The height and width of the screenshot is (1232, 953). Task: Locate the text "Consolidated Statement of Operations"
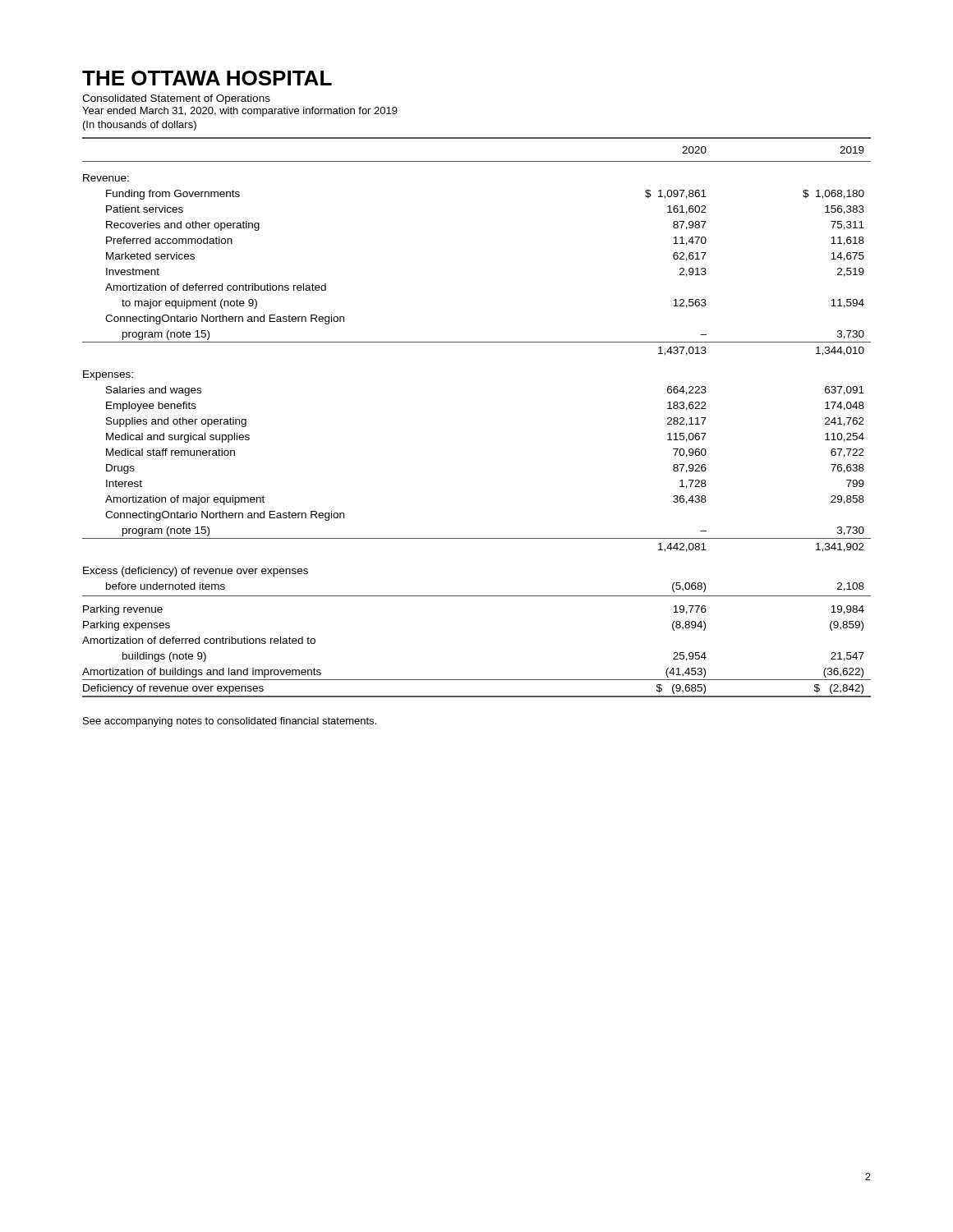pos(176,98)
